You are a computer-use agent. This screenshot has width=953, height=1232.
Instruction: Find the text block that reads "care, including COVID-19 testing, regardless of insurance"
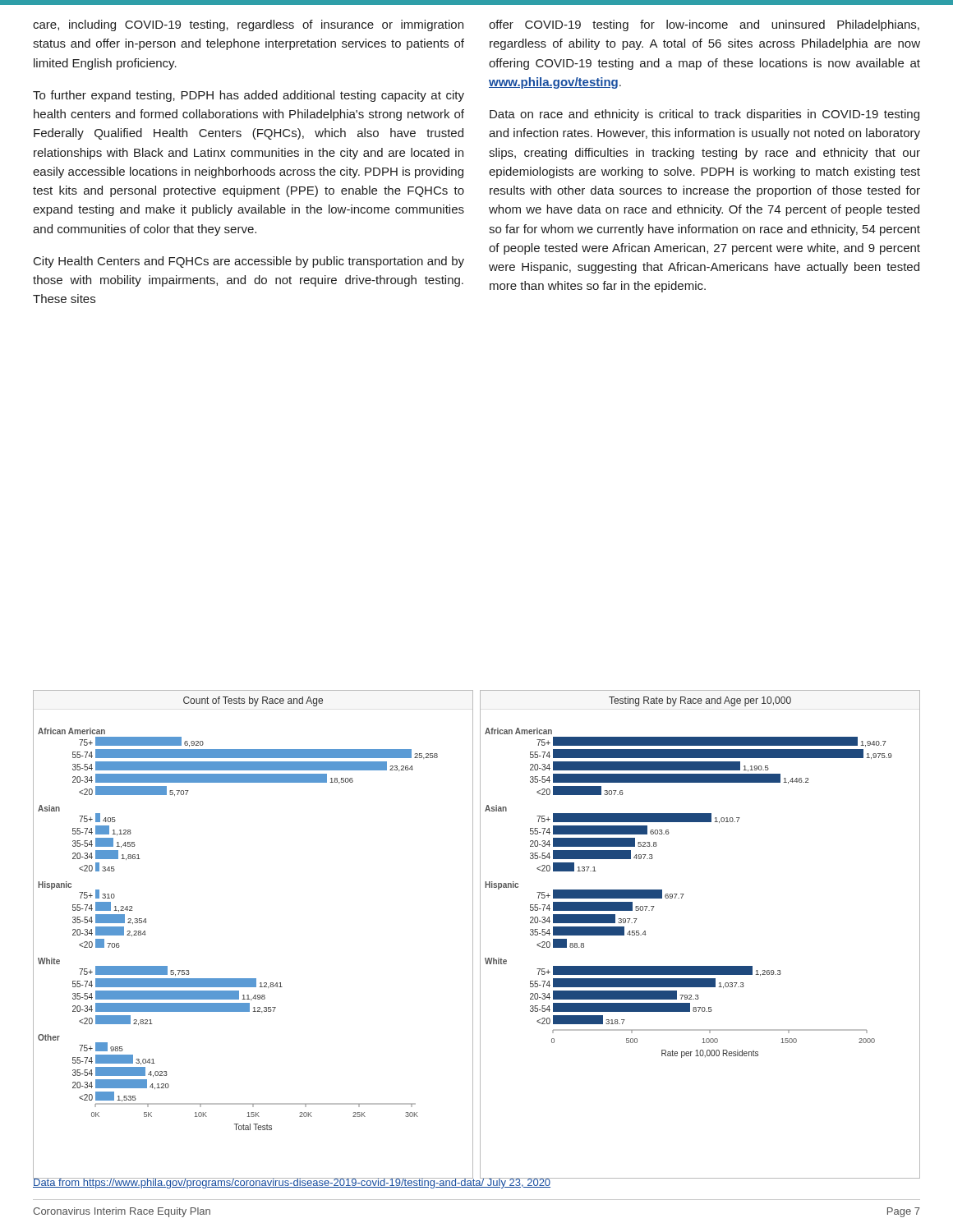(249, 162)
